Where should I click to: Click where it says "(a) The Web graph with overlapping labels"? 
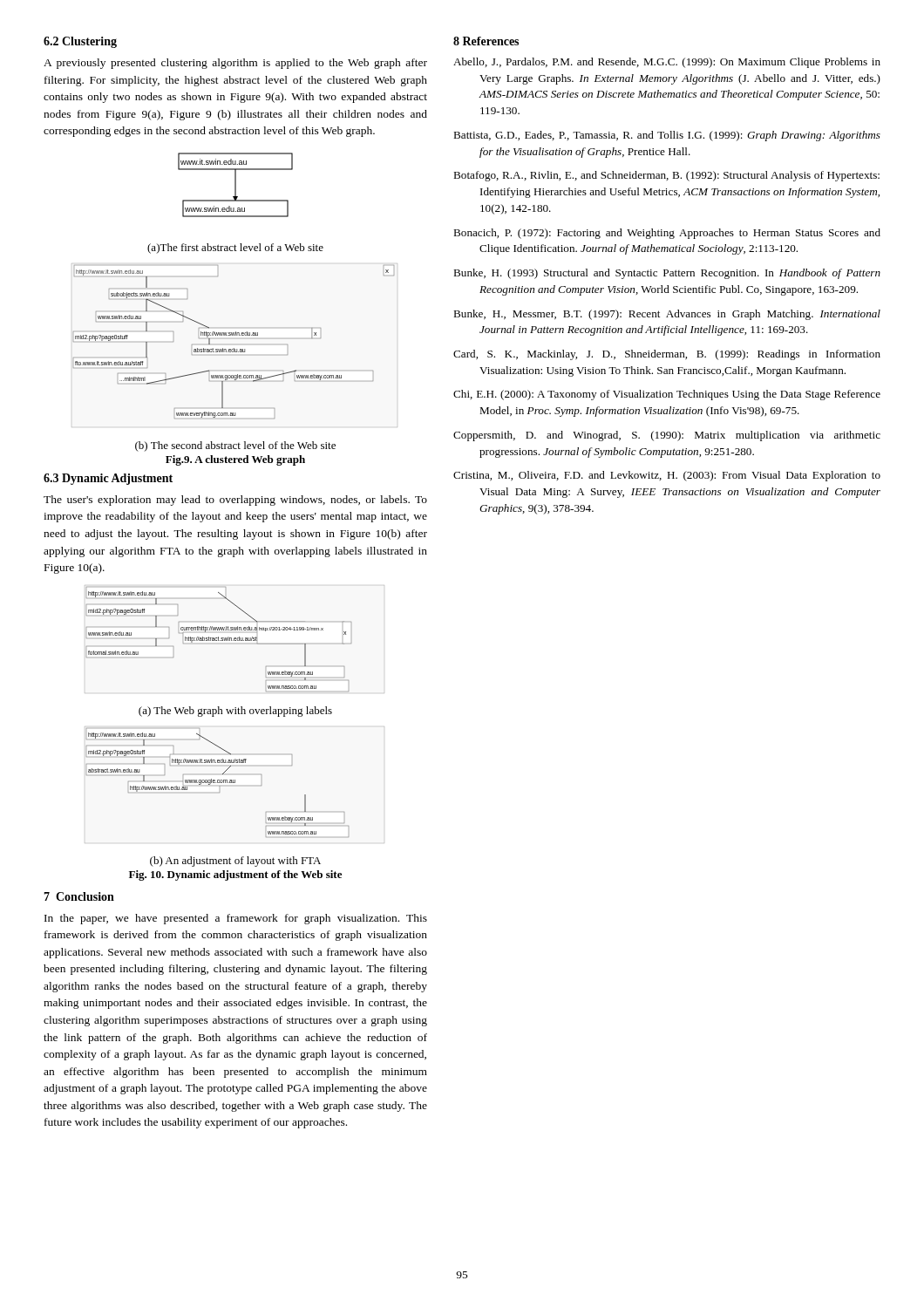pyautogui.click(x=235, y=710)
